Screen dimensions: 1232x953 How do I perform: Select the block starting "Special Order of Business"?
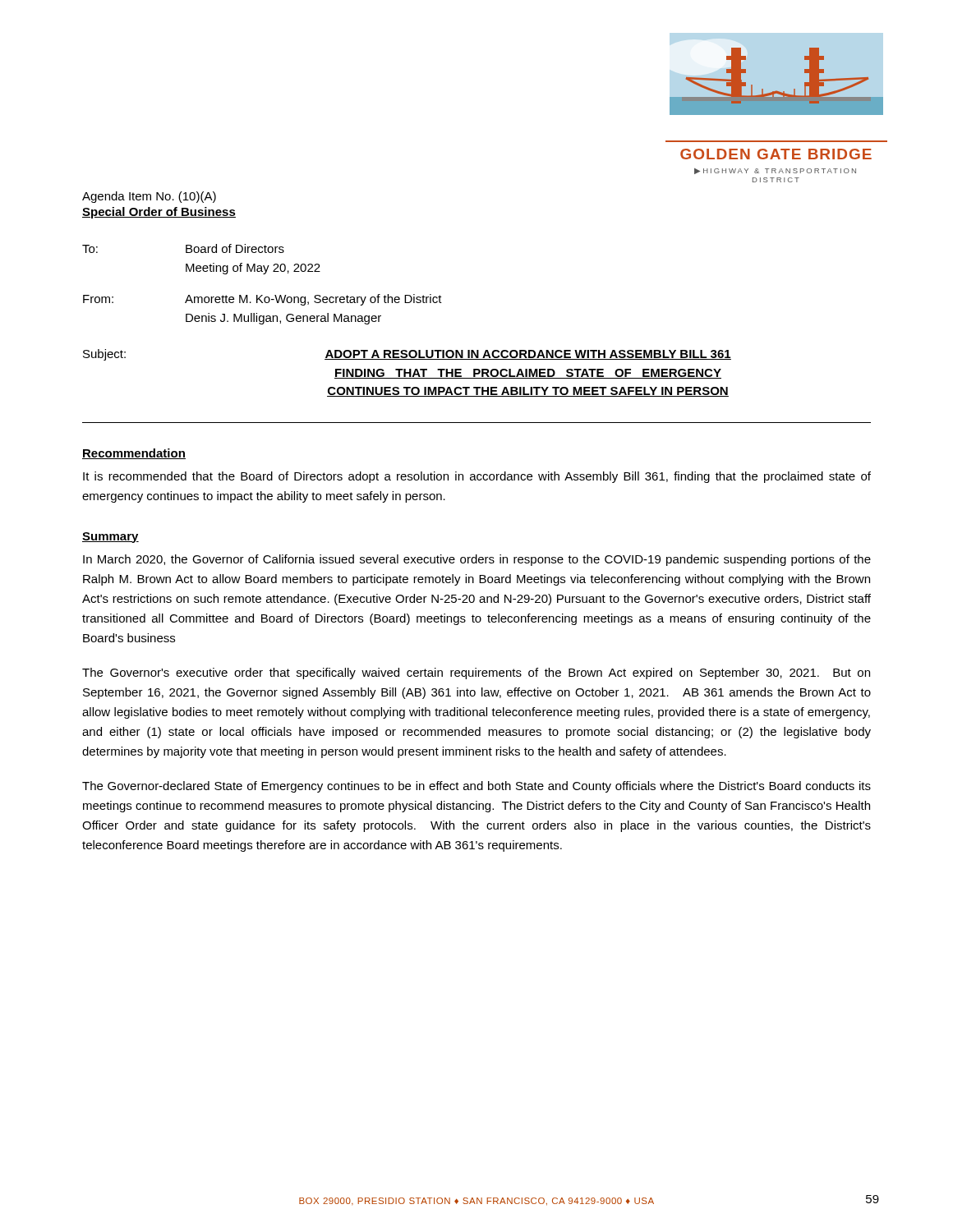159,211
